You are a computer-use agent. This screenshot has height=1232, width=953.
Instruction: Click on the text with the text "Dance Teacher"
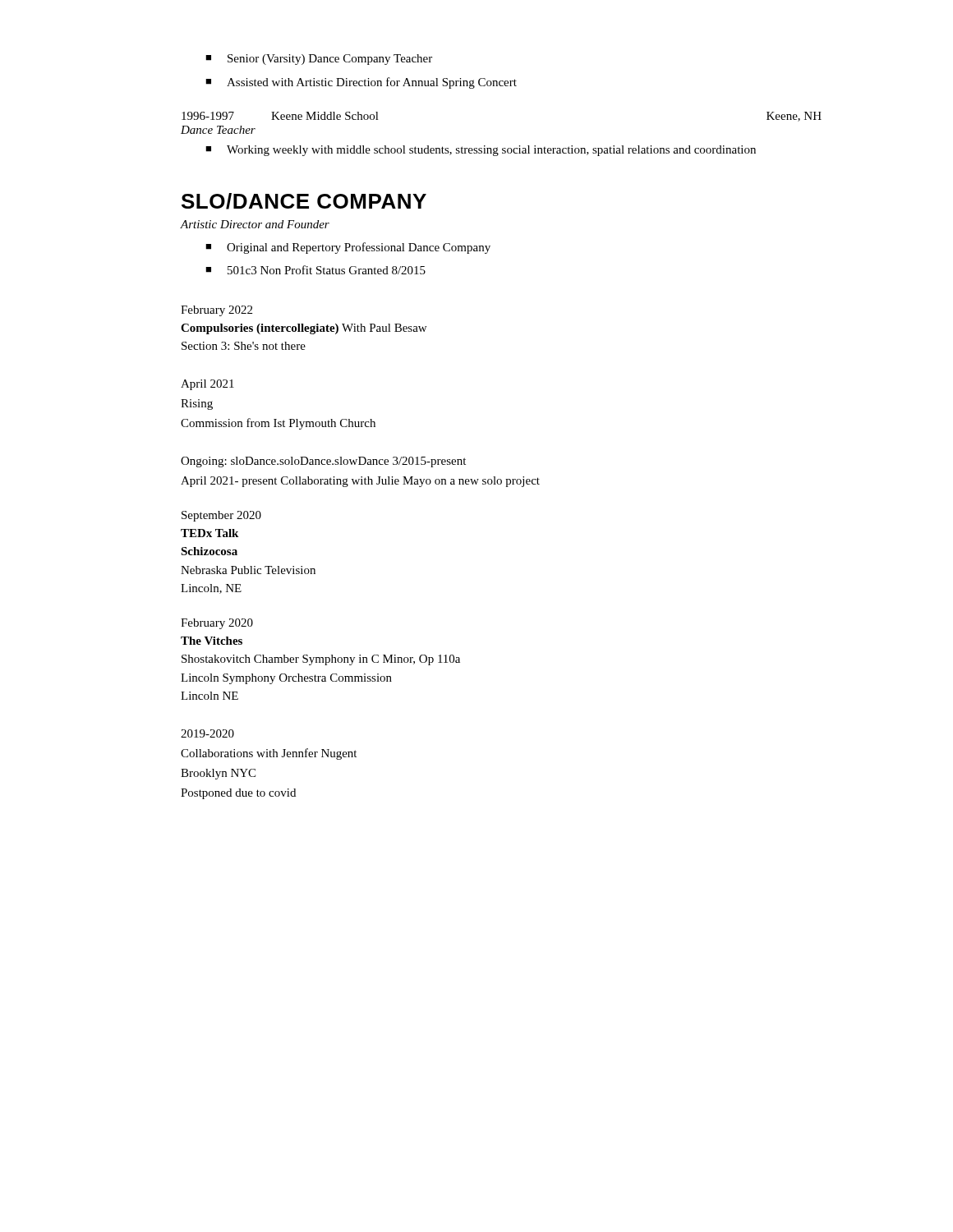(218, 130)
